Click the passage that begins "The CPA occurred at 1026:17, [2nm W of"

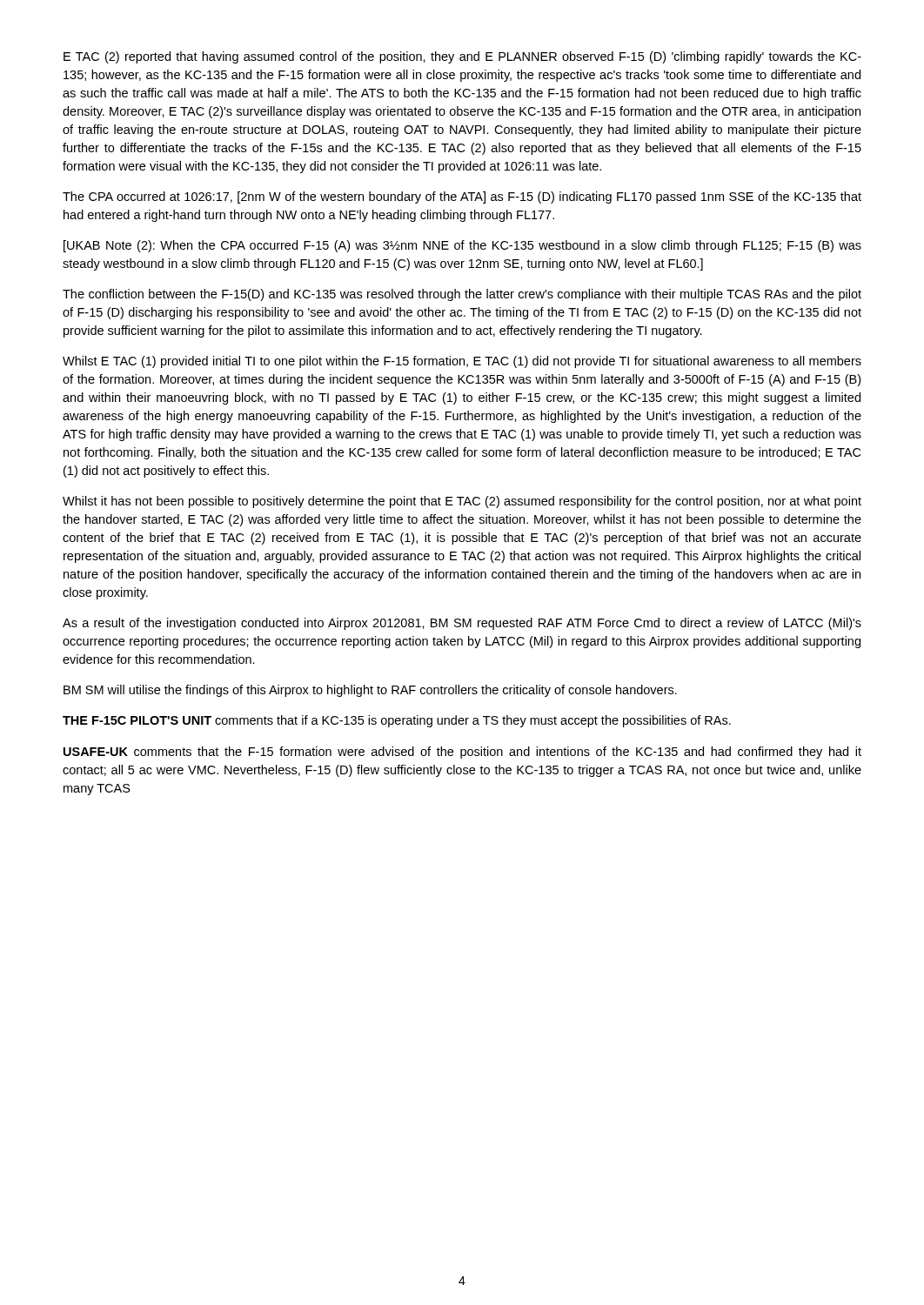point(462,206)
